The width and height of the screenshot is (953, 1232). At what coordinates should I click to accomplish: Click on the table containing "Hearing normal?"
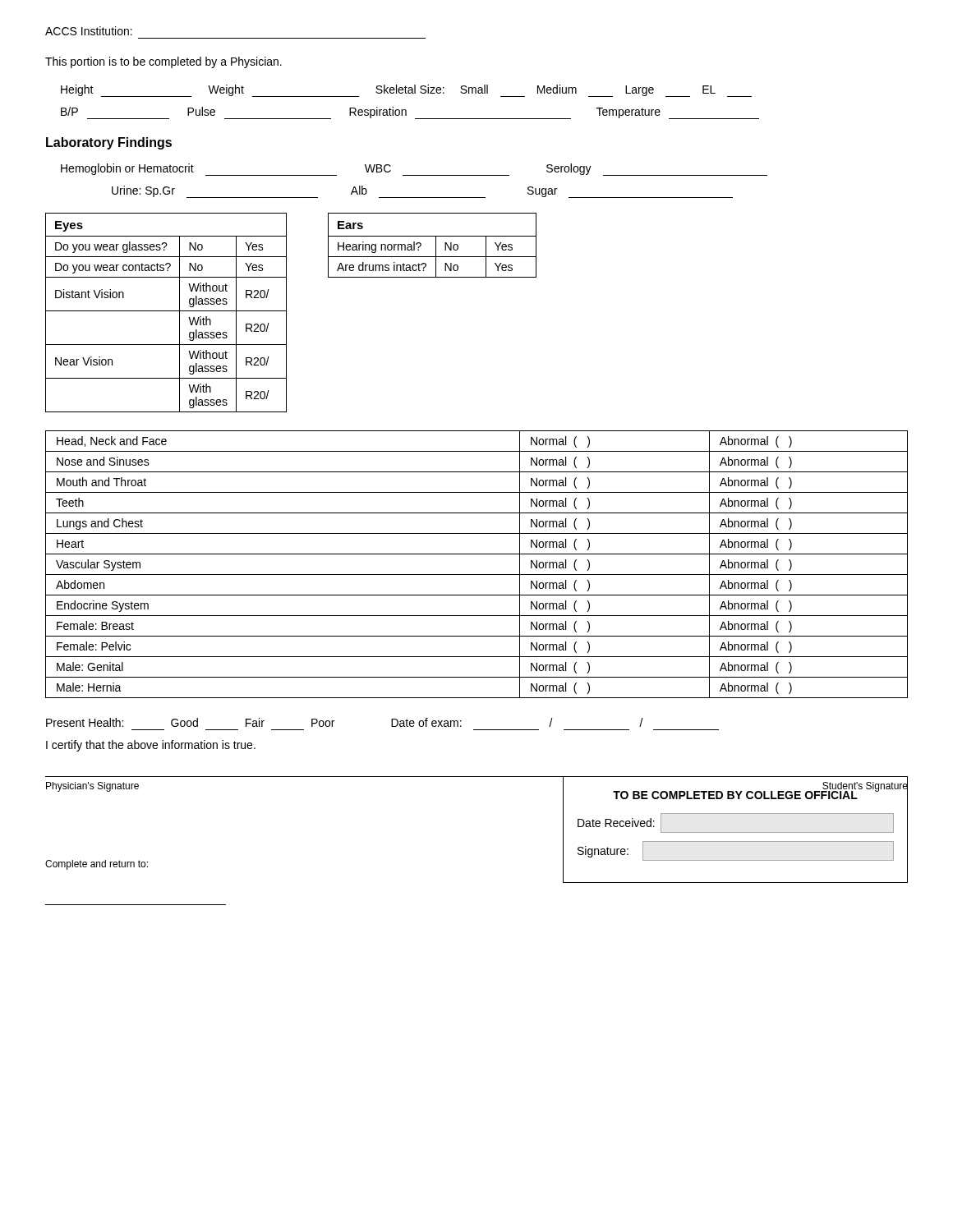pos(432,313)
